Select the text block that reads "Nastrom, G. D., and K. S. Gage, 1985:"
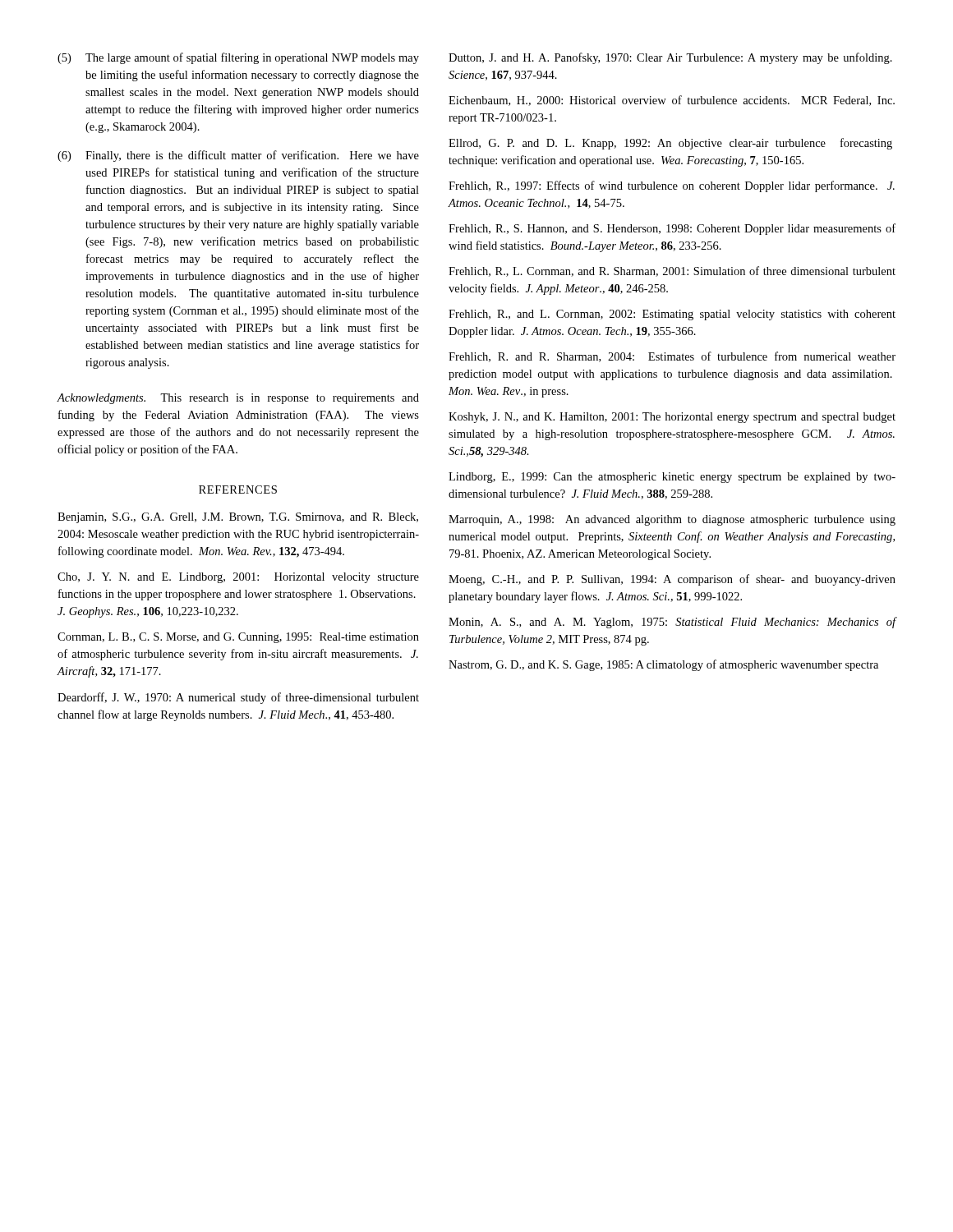The width and height of the screenshot is (953, 1232). tap(664, 665)
